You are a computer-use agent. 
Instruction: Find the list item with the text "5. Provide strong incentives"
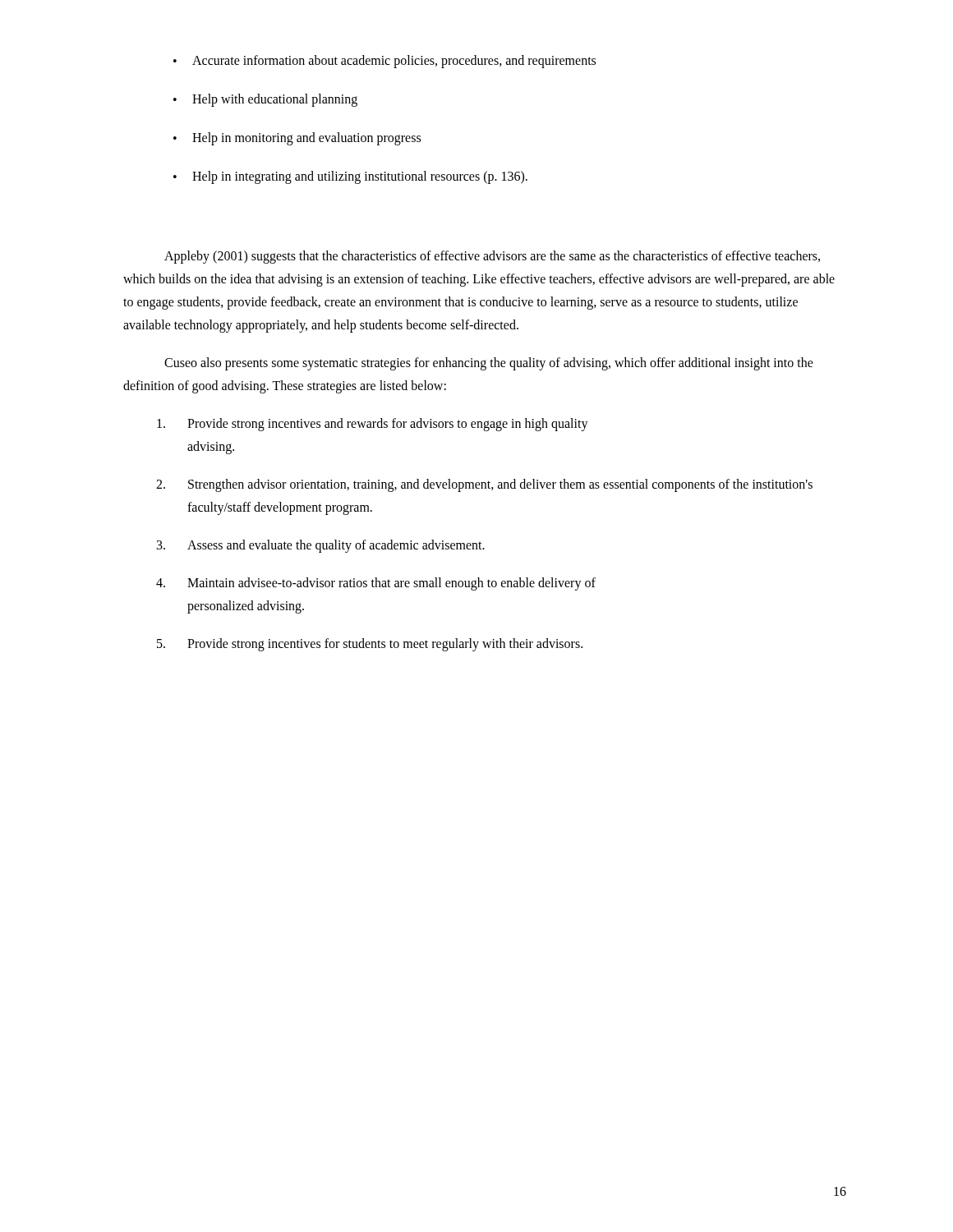click(x=370, y=644)
